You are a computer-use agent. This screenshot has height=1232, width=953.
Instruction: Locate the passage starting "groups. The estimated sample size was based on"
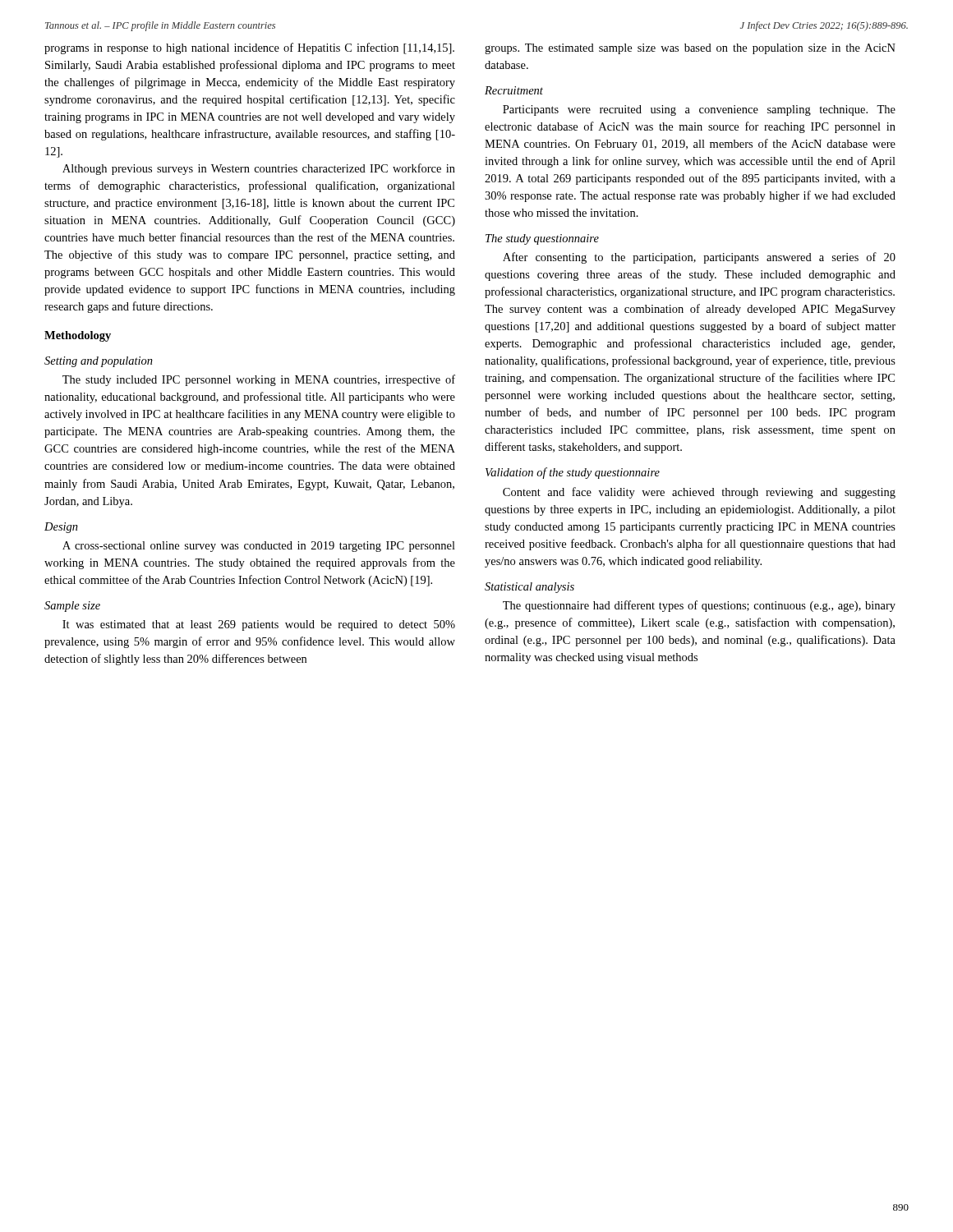click(690, 57)
